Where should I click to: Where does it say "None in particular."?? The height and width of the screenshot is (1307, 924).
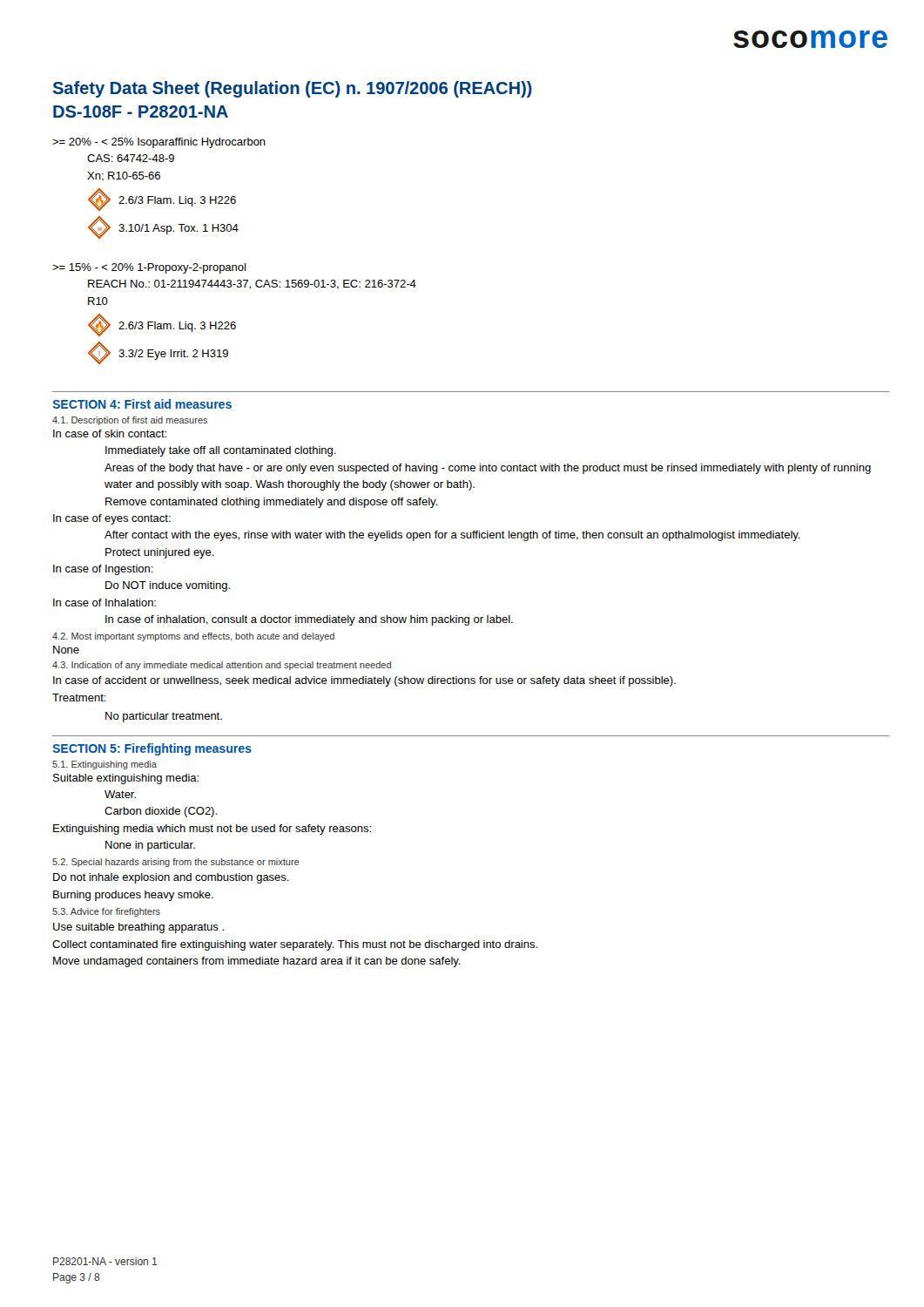[x=150, y=844]
